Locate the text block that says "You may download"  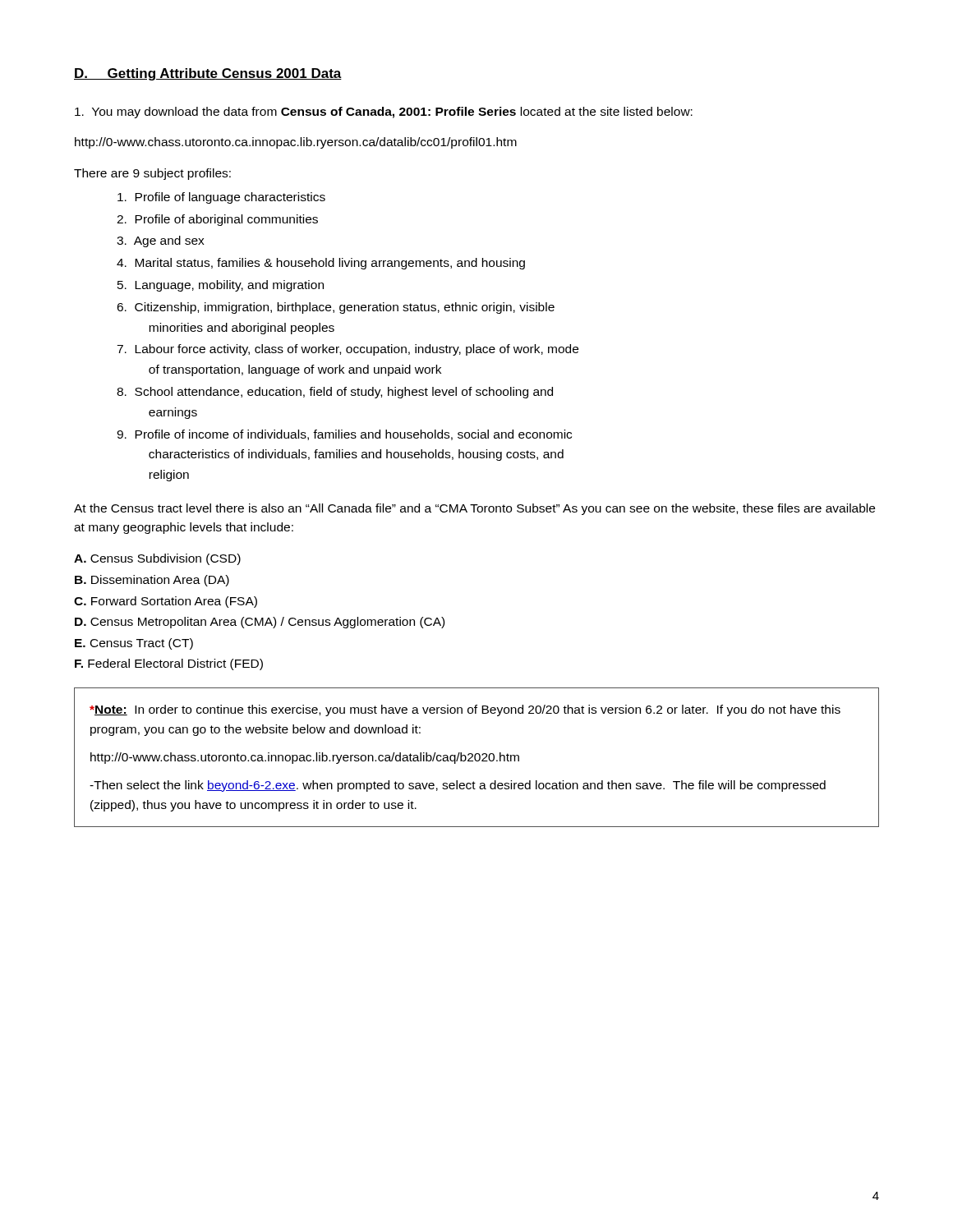tap(384, 111)
